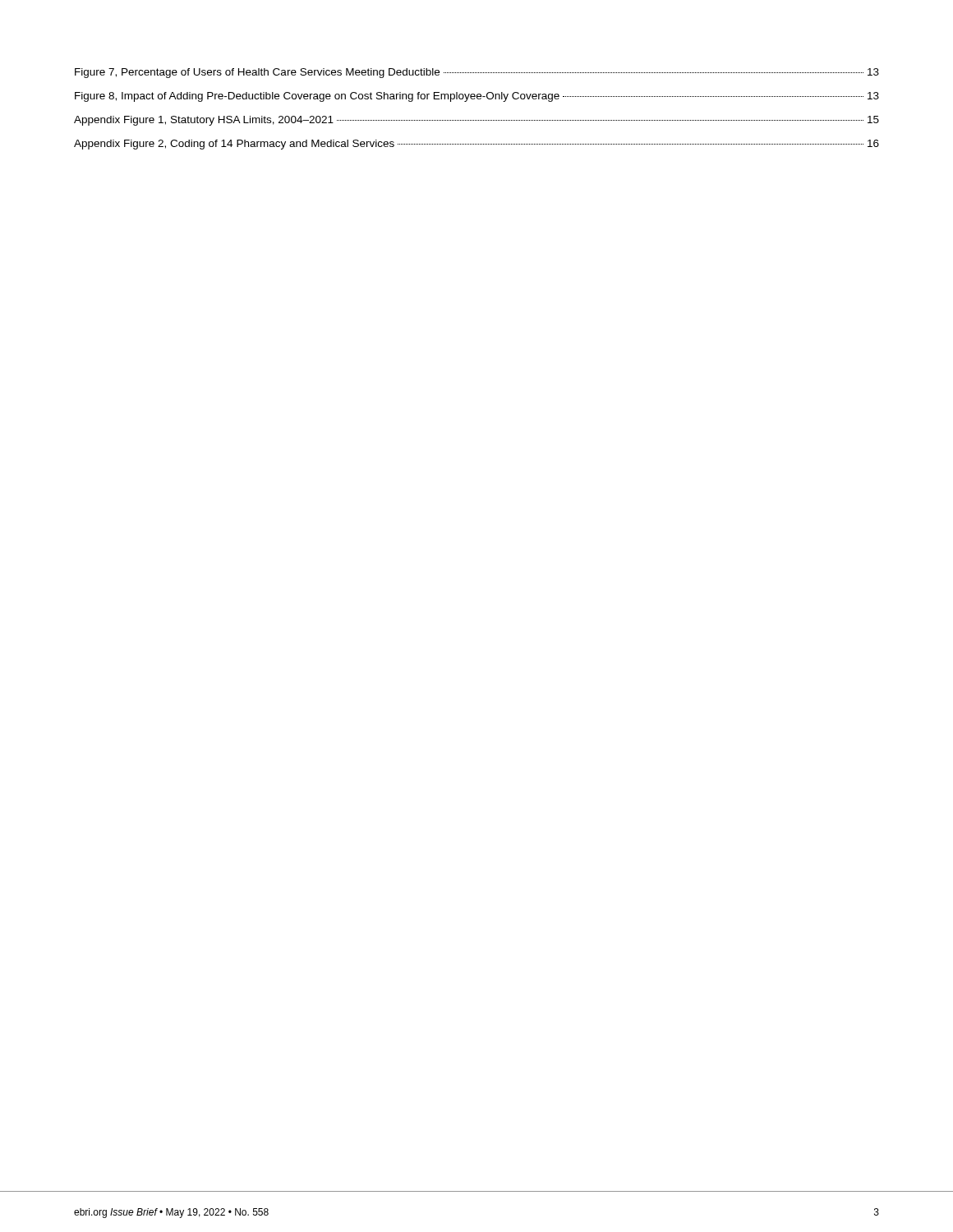Viewport: 953px width, 1232px height.
Task: Navigate to the element starting "Figure 7, Percentage of Users of"
Action: 476,72
